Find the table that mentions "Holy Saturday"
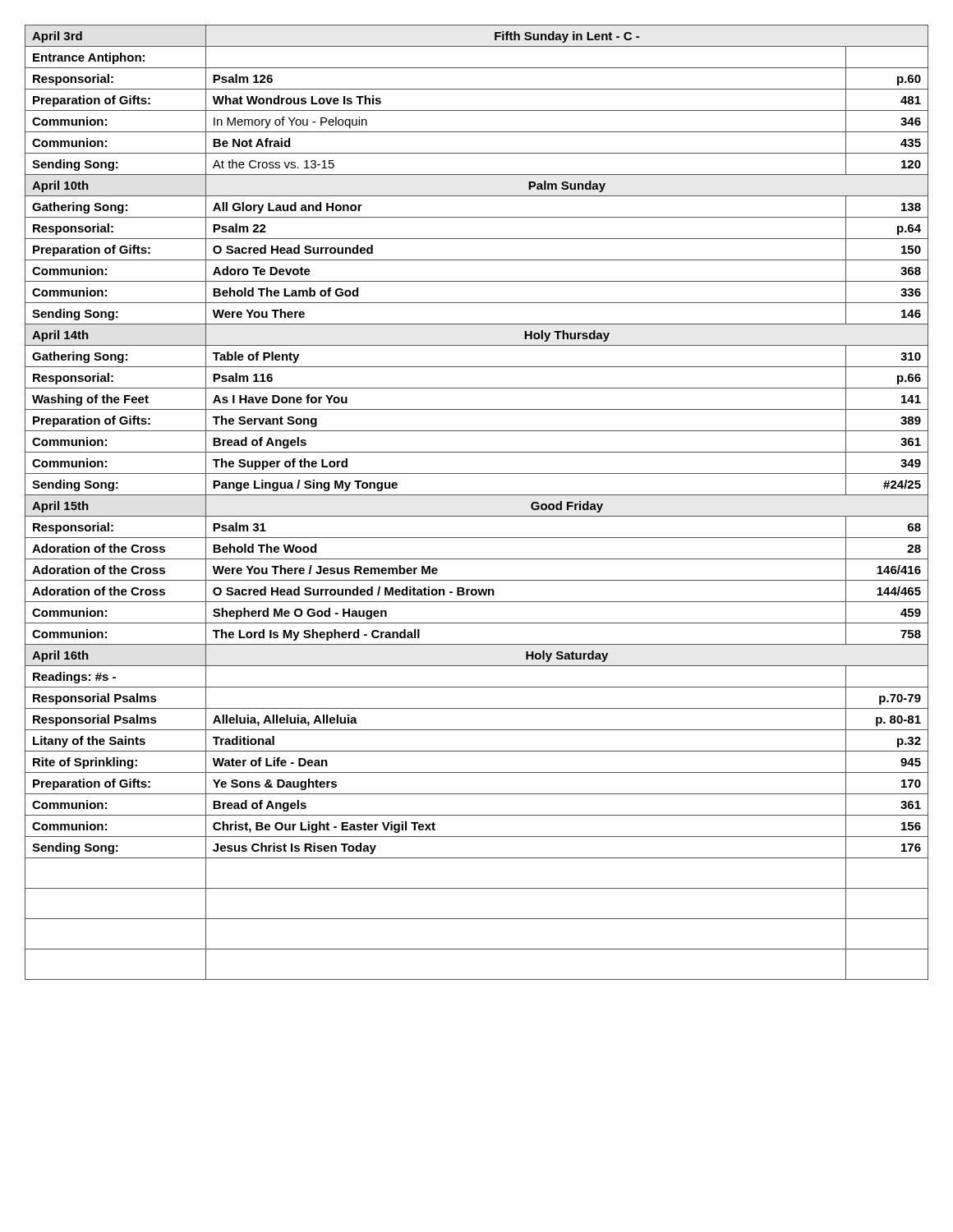 (x=476, y=502)
